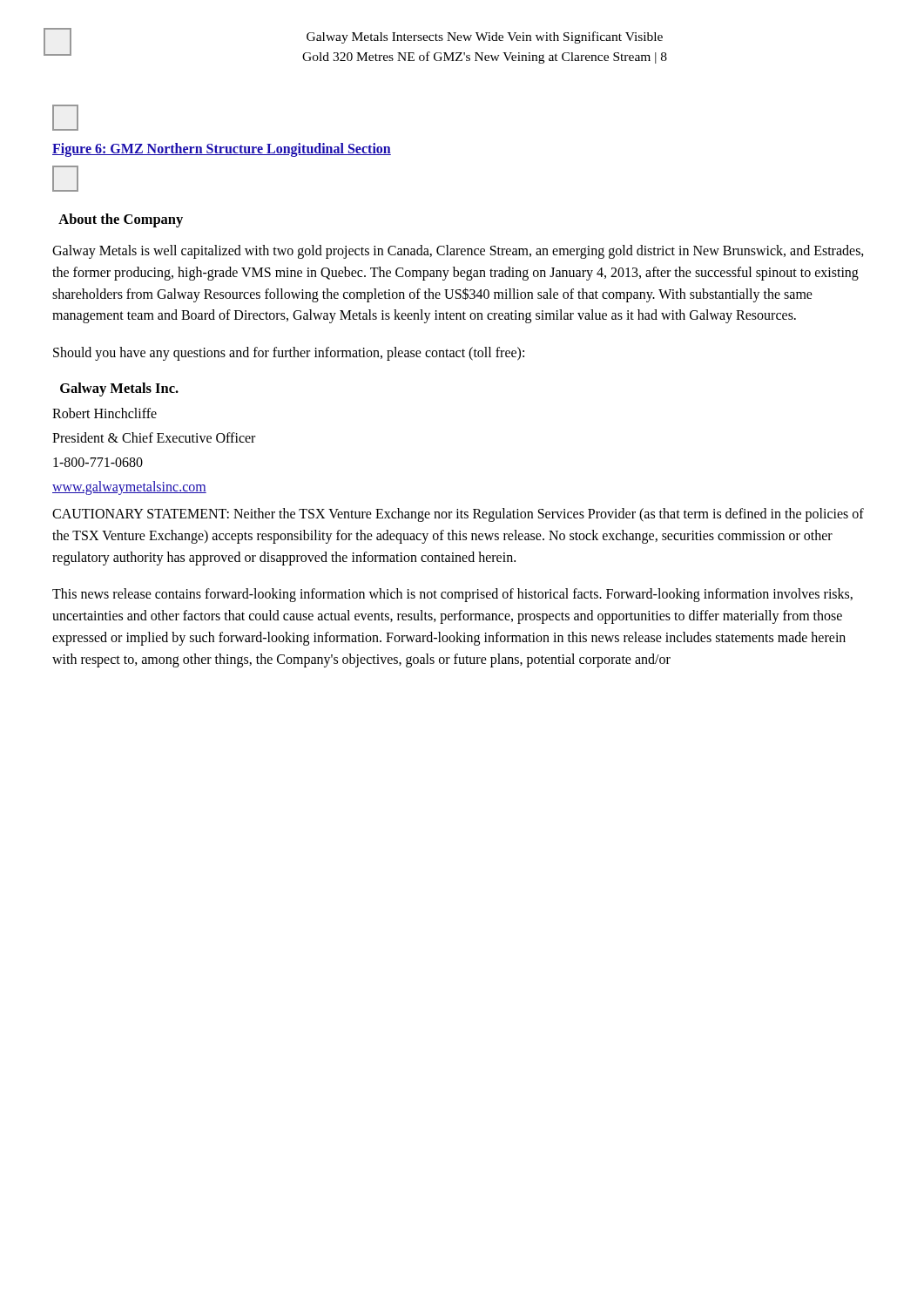The width and height of the screenshot is (924, 1307).
Task: Find the caption on this page that starts "Figure 6: GMZ Northern Structure"
Action: coord(222,150)
